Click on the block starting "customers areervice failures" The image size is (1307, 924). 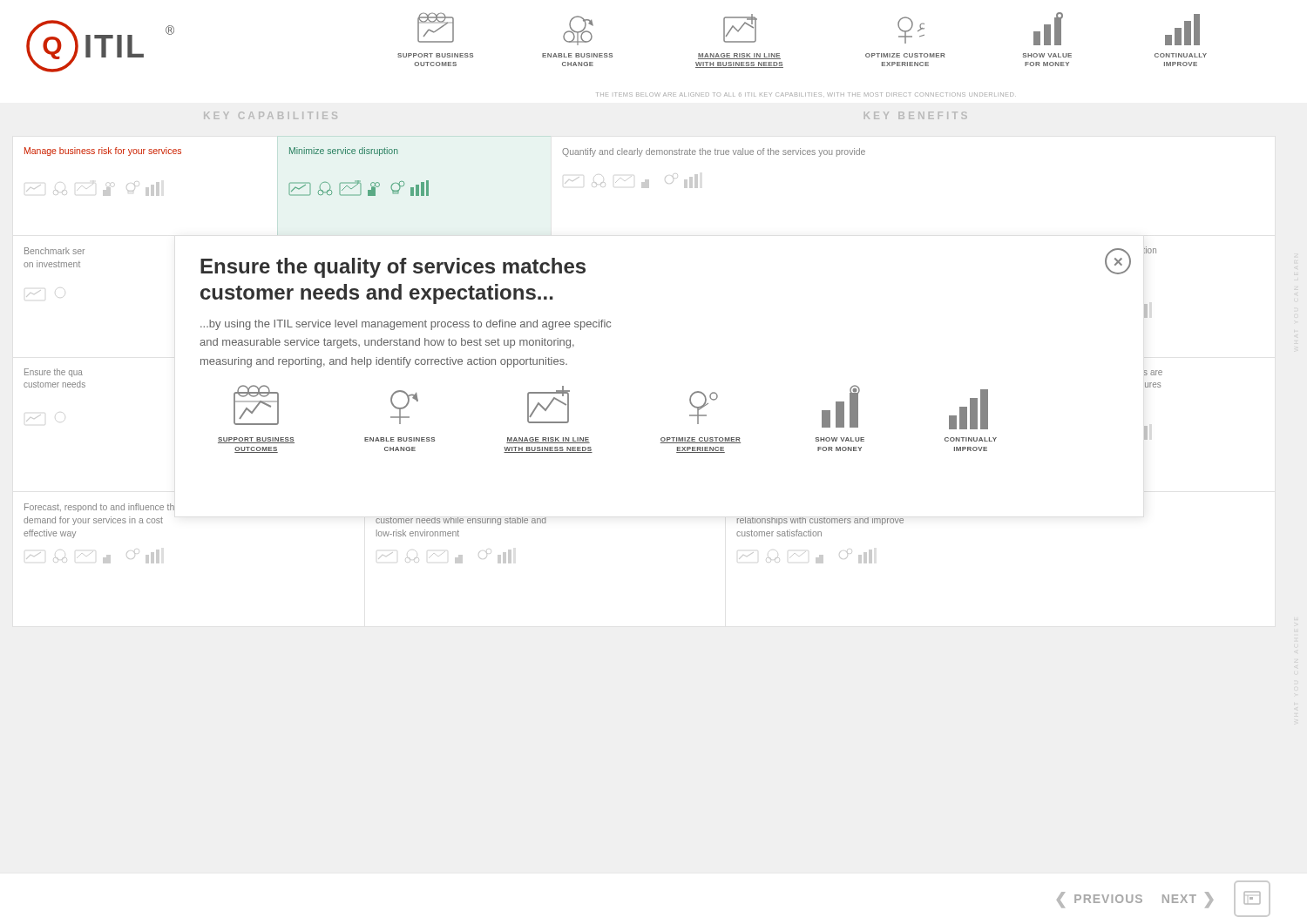[x=1153, y=373]
